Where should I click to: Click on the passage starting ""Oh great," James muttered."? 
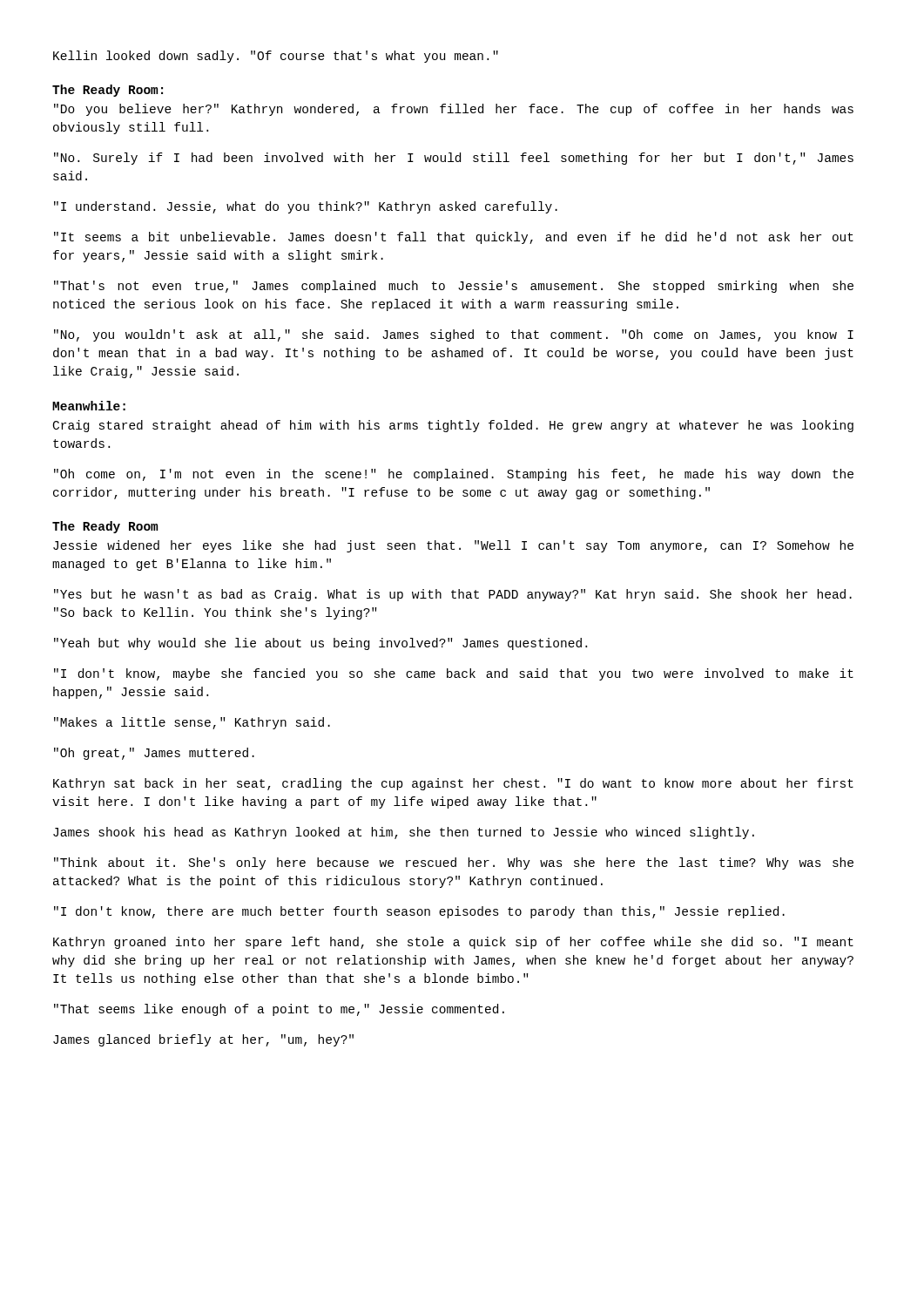pos(155,754)
